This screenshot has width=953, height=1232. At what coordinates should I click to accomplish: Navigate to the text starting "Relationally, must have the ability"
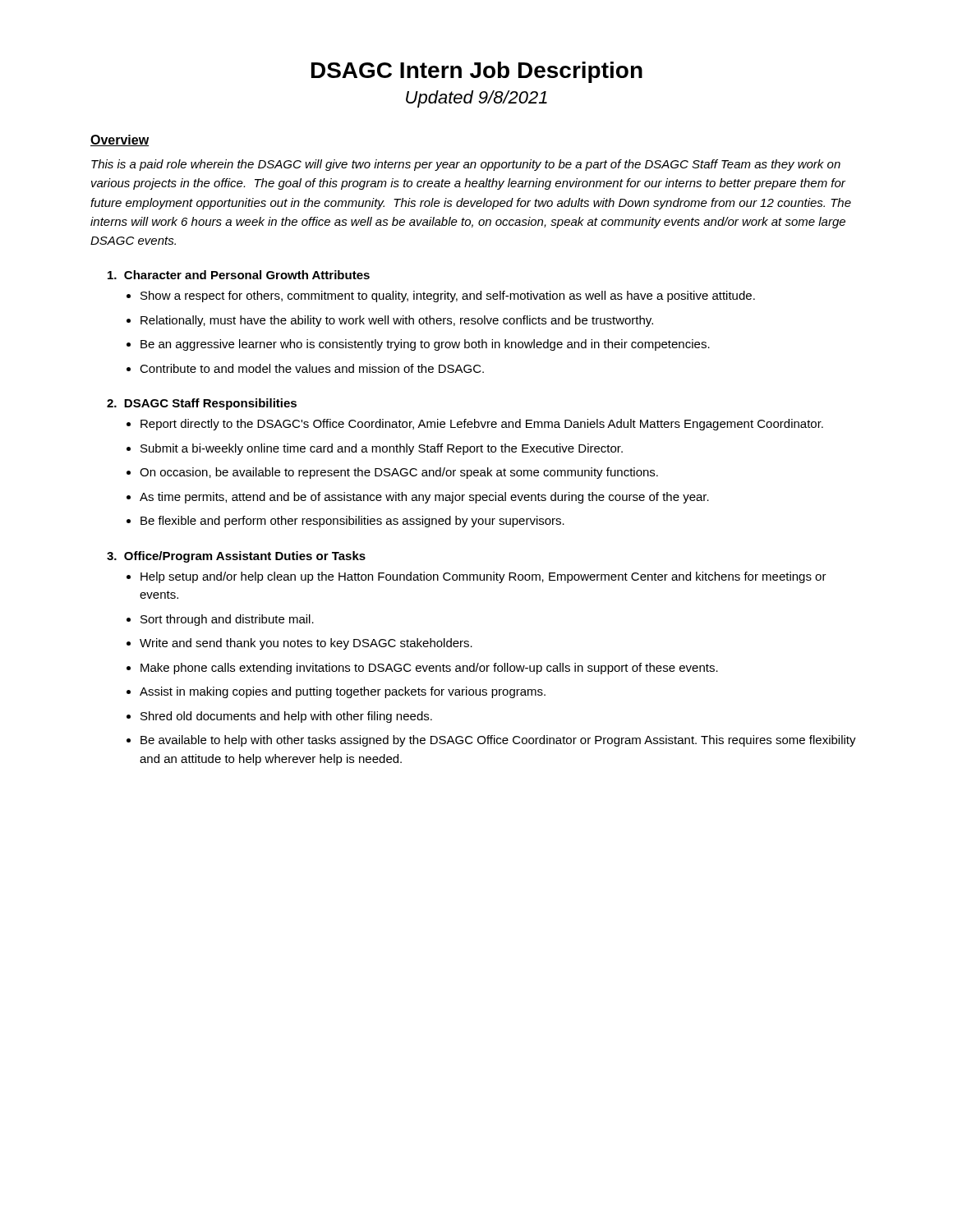click(x=397, y=320)
